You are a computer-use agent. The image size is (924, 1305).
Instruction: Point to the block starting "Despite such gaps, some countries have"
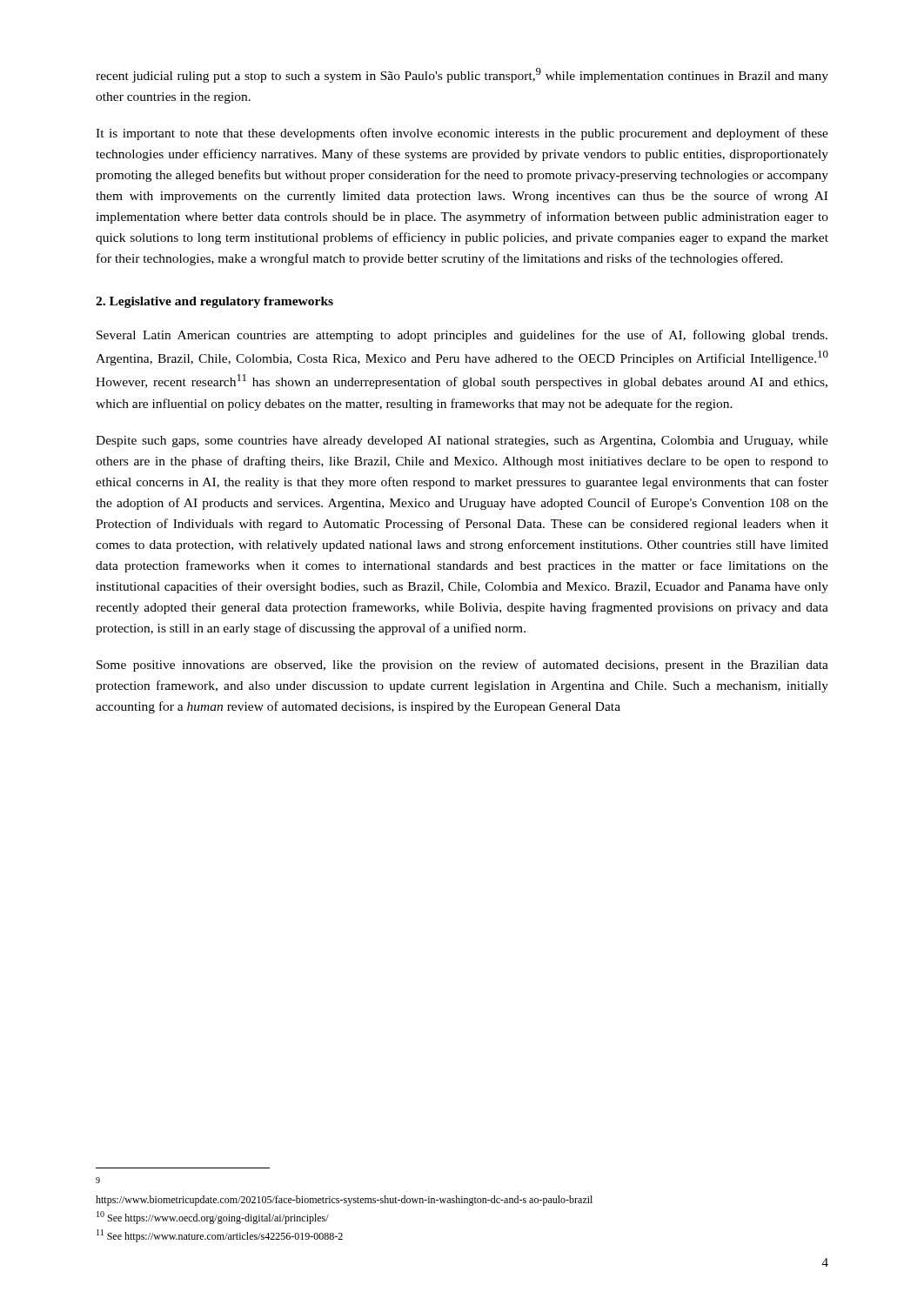462,533
